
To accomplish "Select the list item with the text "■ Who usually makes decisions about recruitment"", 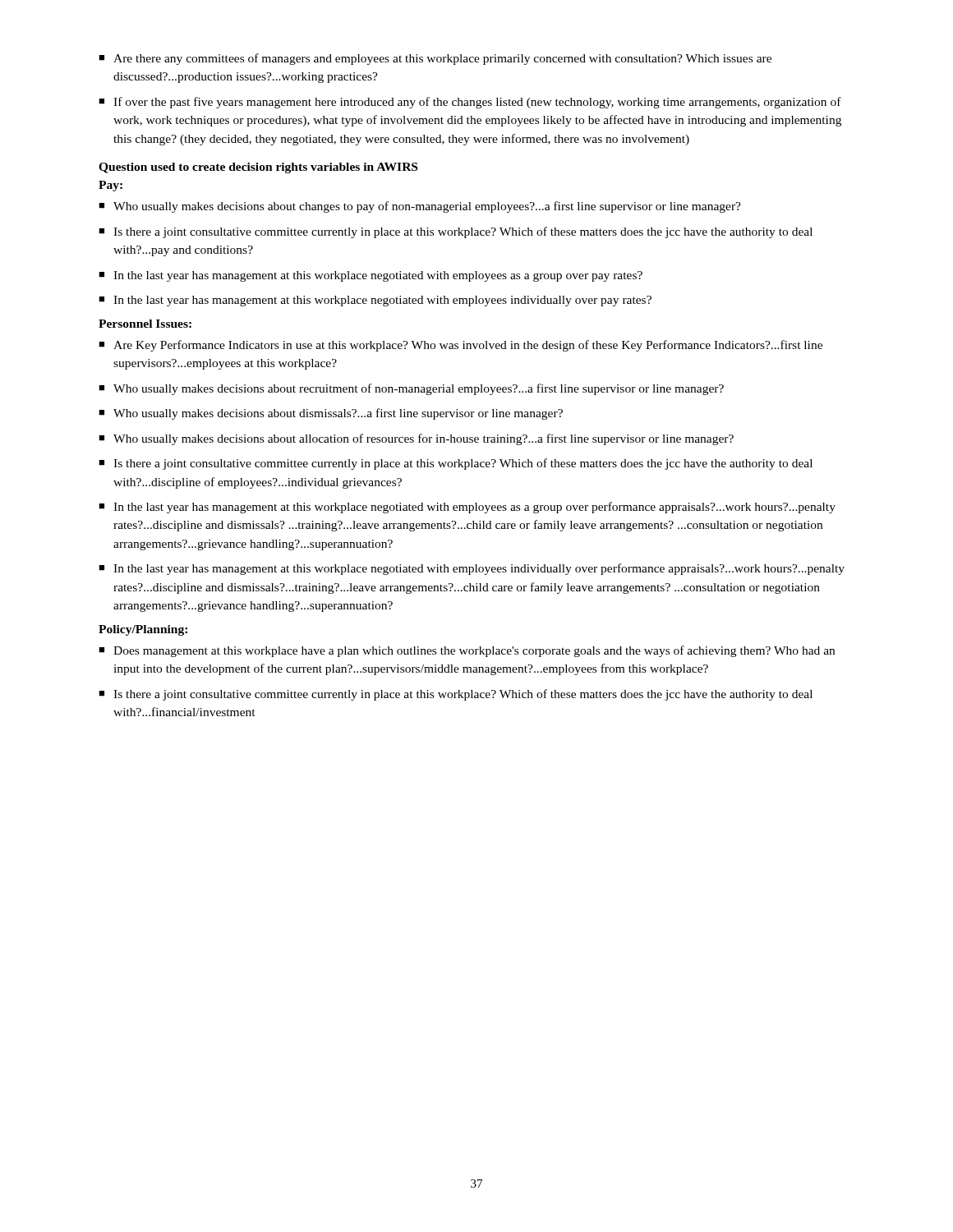I will pyautogui.click(x=476, y=388).
